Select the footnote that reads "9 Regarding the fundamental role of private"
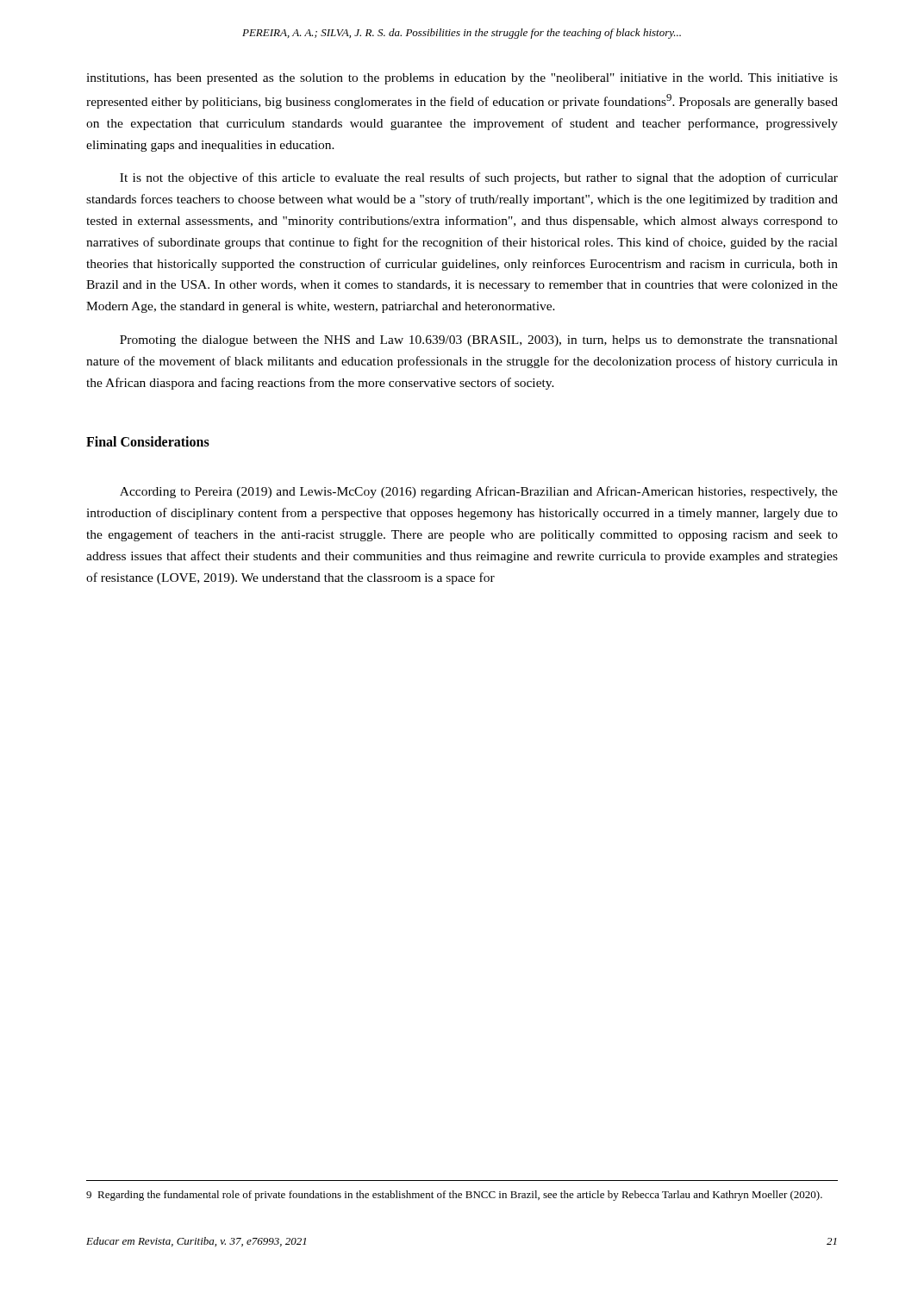The image size is (924, 1293). pos(454,1194)
